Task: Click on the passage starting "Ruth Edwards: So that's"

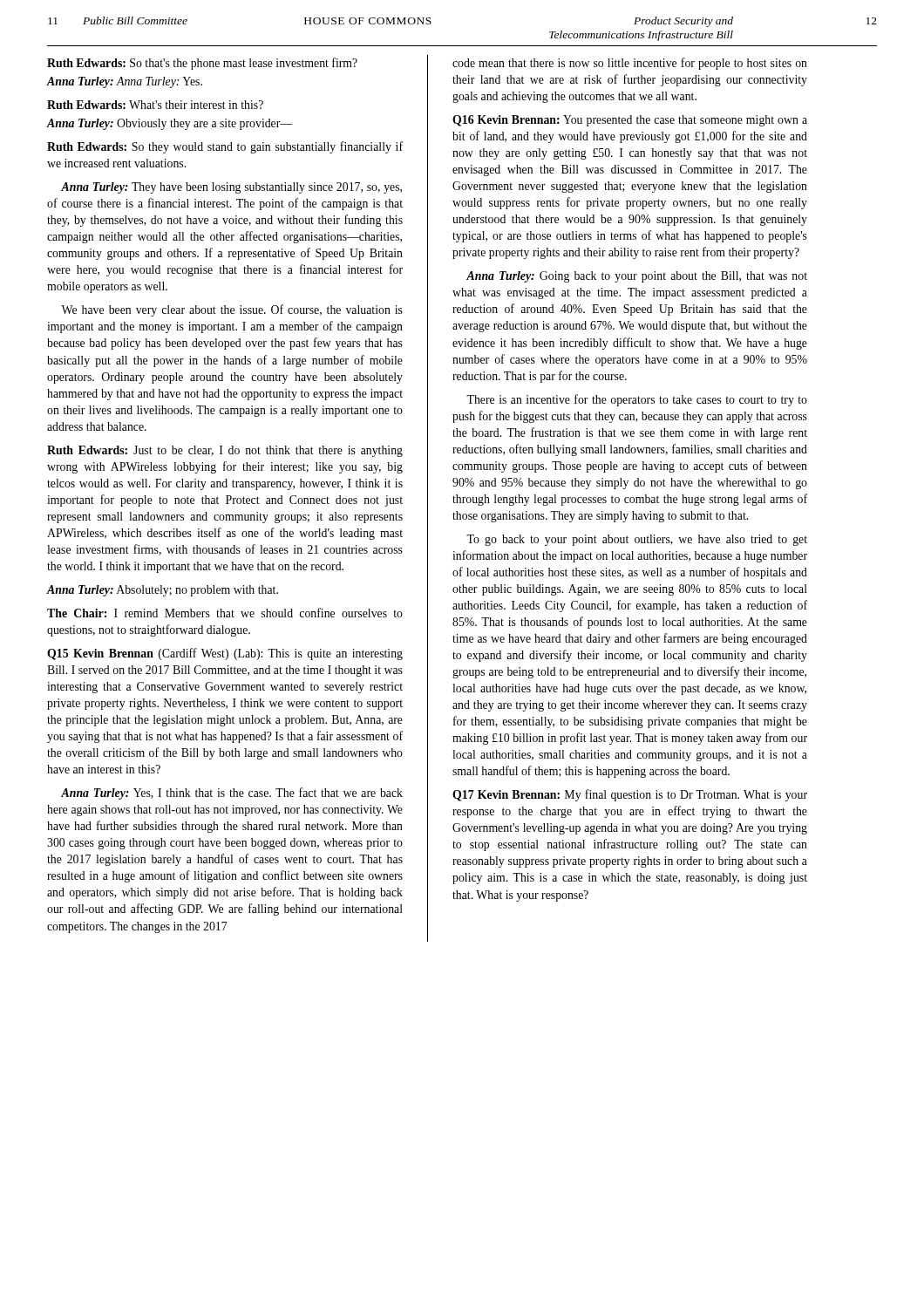Action: point(225,72)
